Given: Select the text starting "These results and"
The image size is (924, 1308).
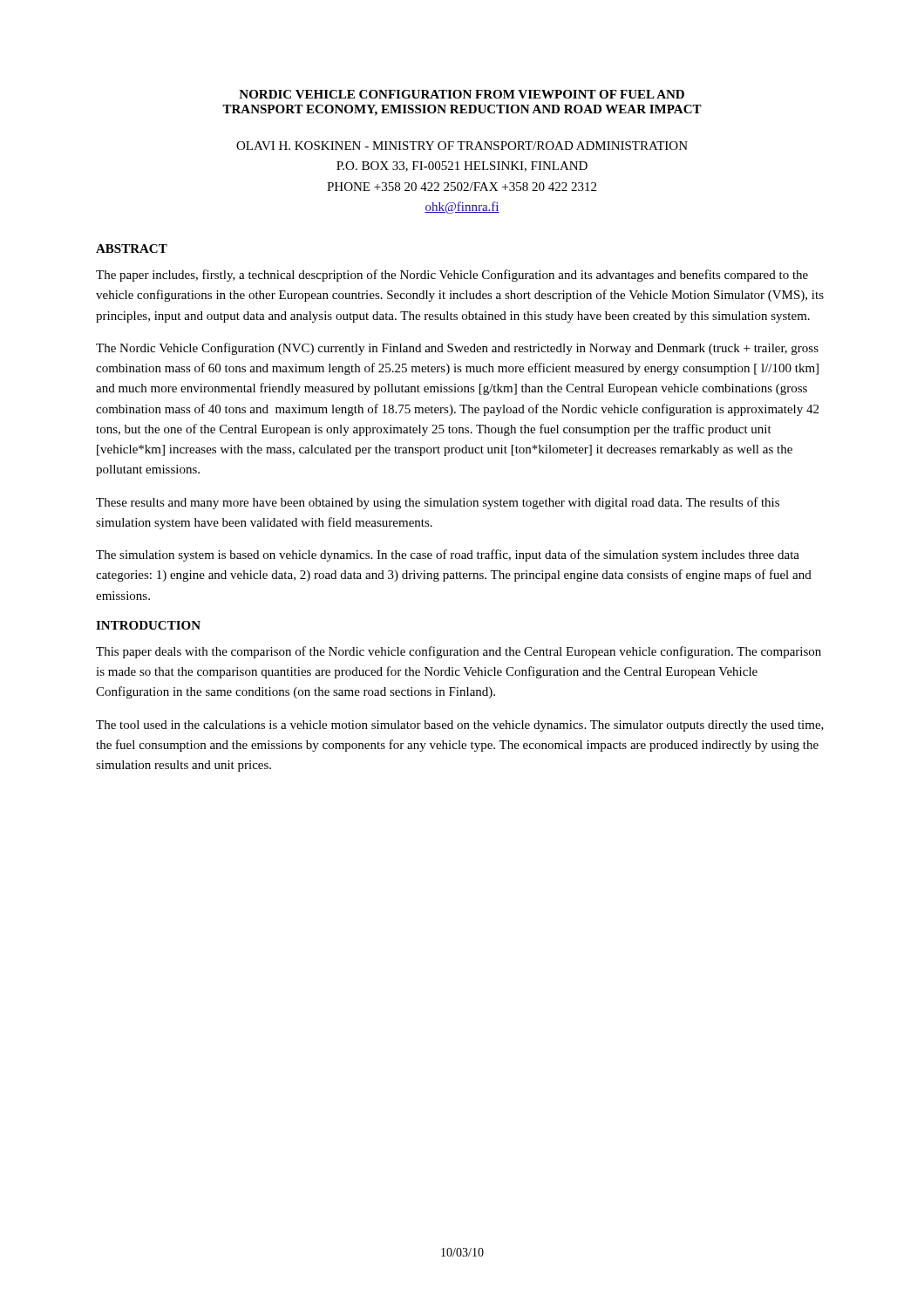Looking at the screenshot, I should 438,512.
